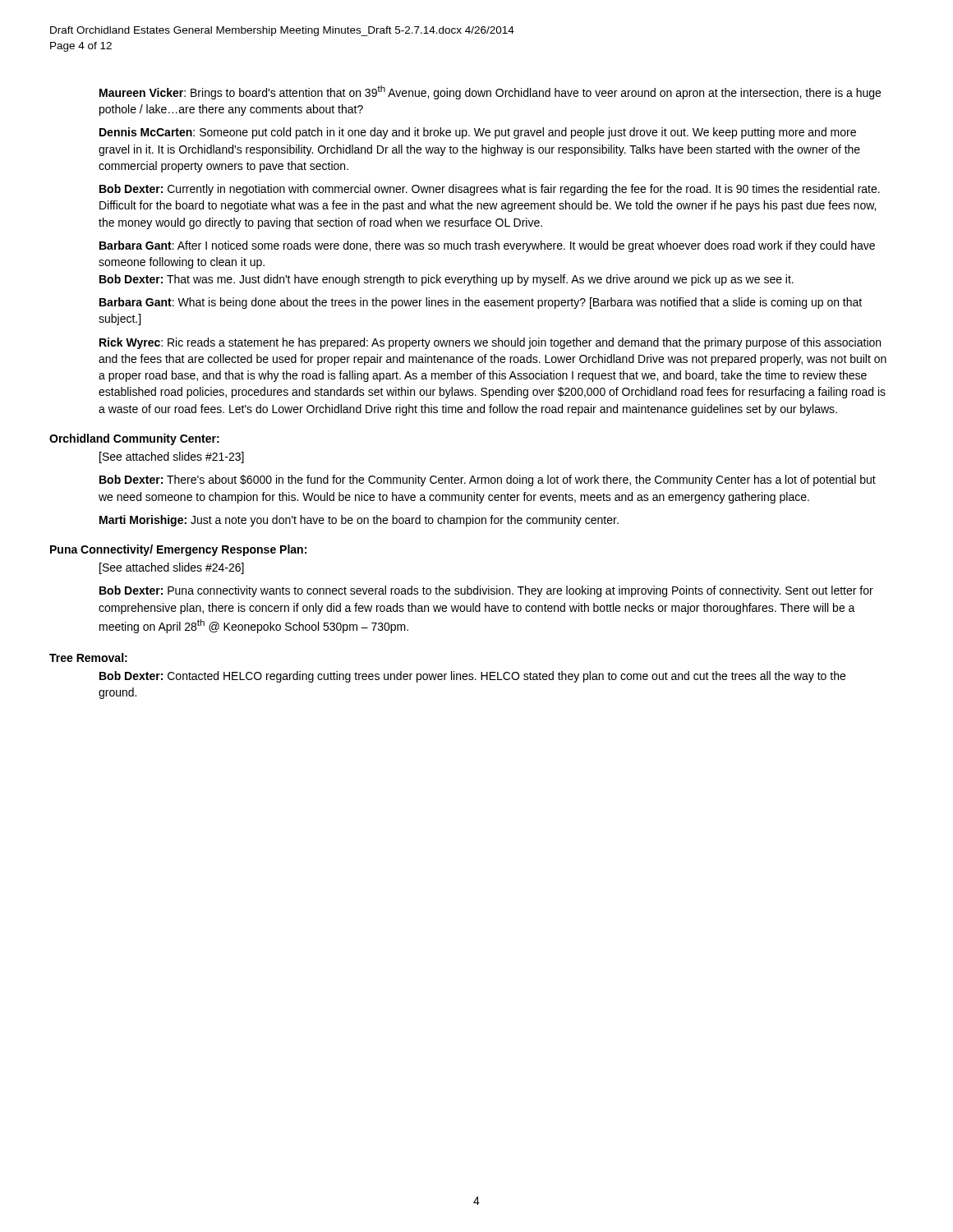Click the passage that begins "Barbara Gant: What is being"

pyautogui.click(x=480, y=310)
